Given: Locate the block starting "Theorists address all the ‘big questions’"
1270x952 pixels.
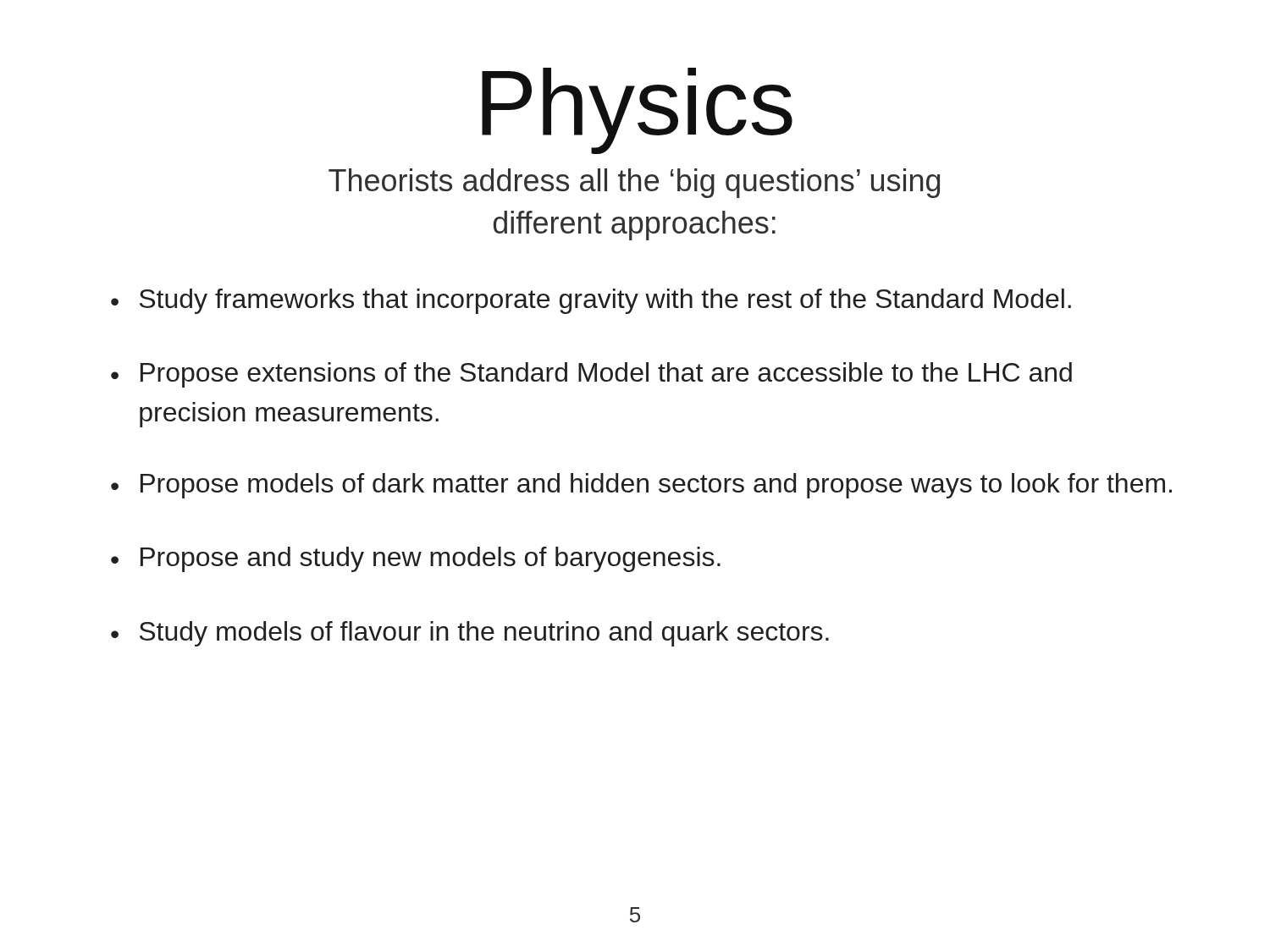Looking at the screenshot, I should click(635, 202).
